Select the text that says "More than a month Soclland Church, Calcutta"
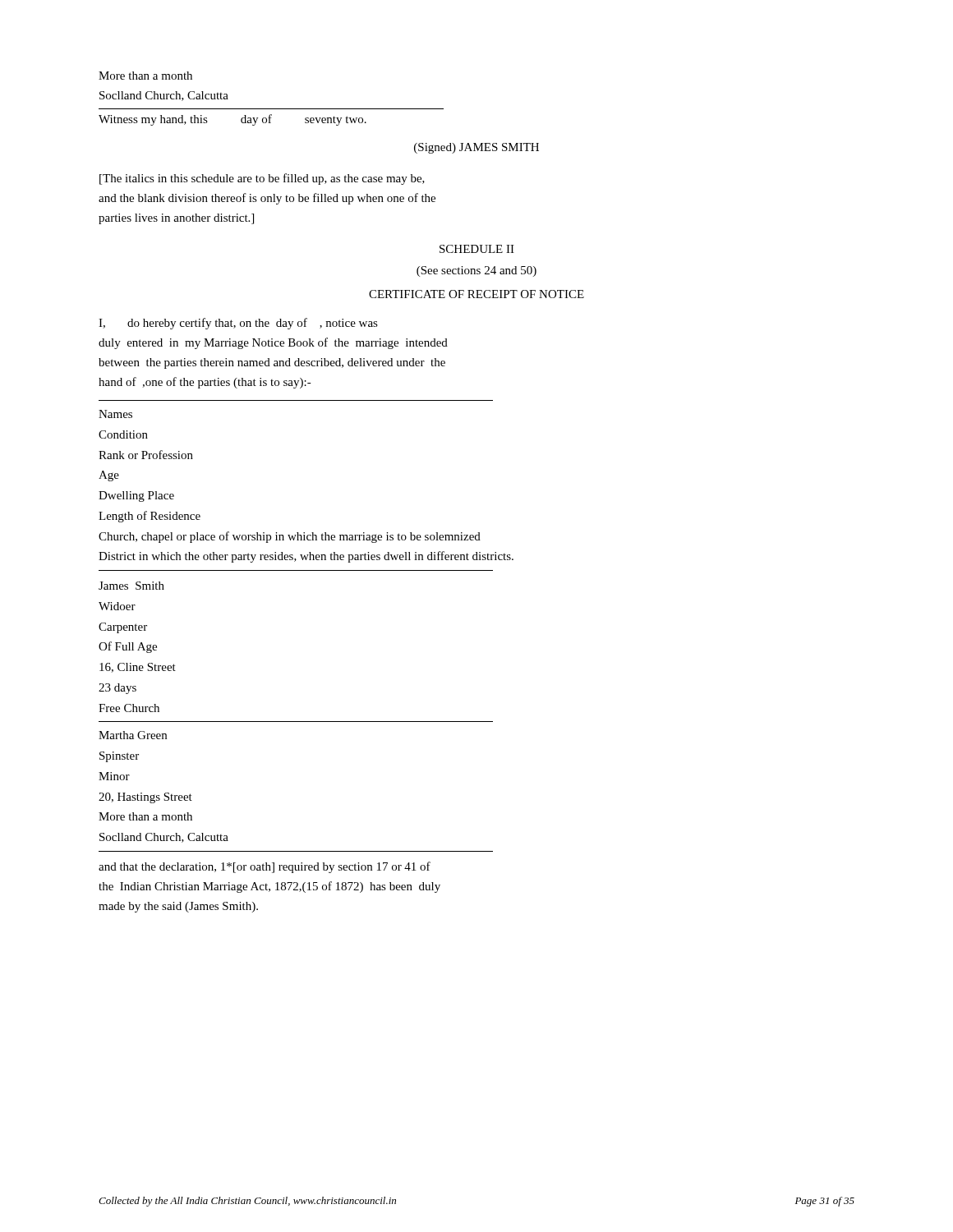Viewport: 953px width, 1232px height. point(145,76)
